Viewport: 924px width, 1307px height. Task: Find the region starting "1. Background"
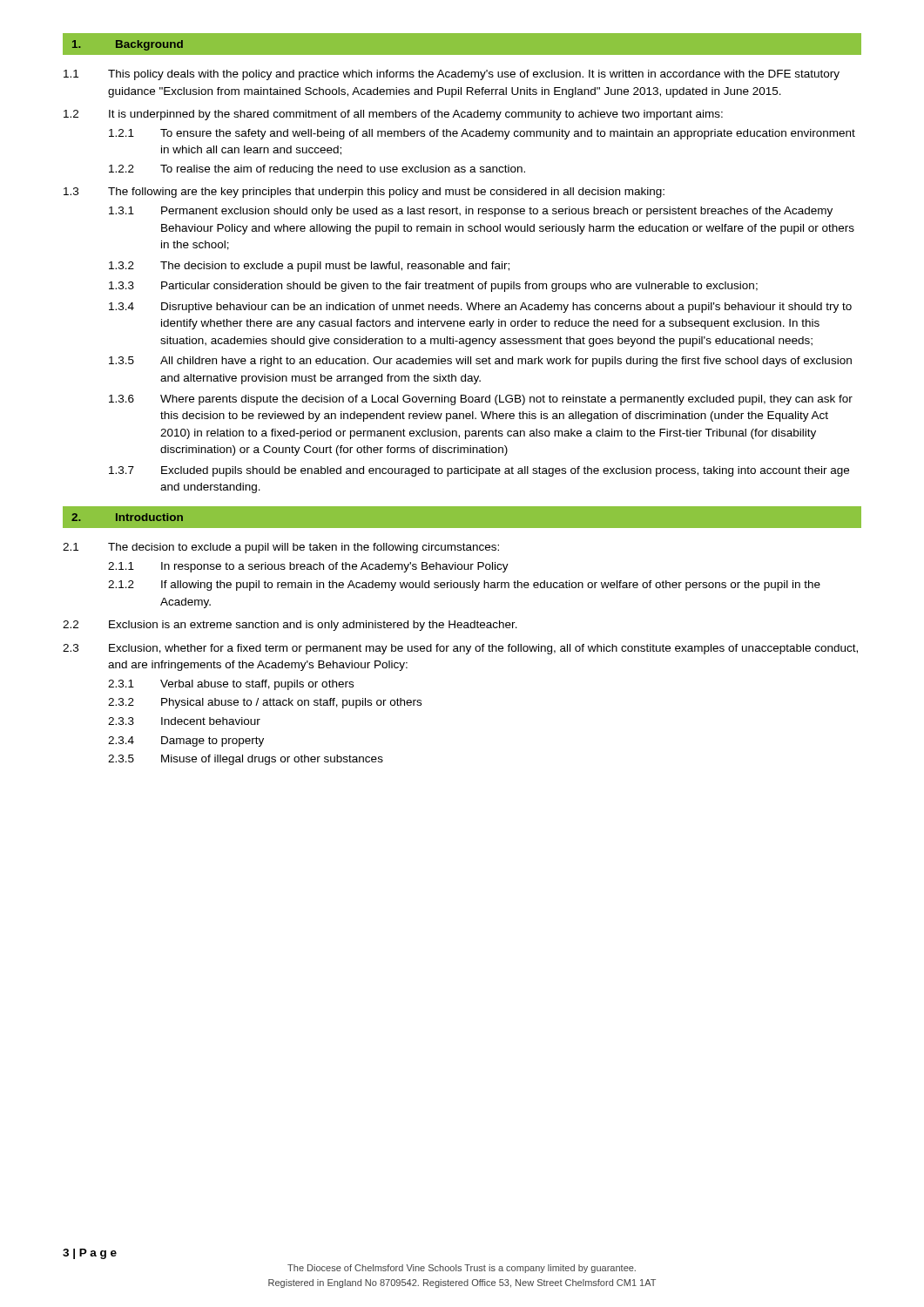point(127,44)
